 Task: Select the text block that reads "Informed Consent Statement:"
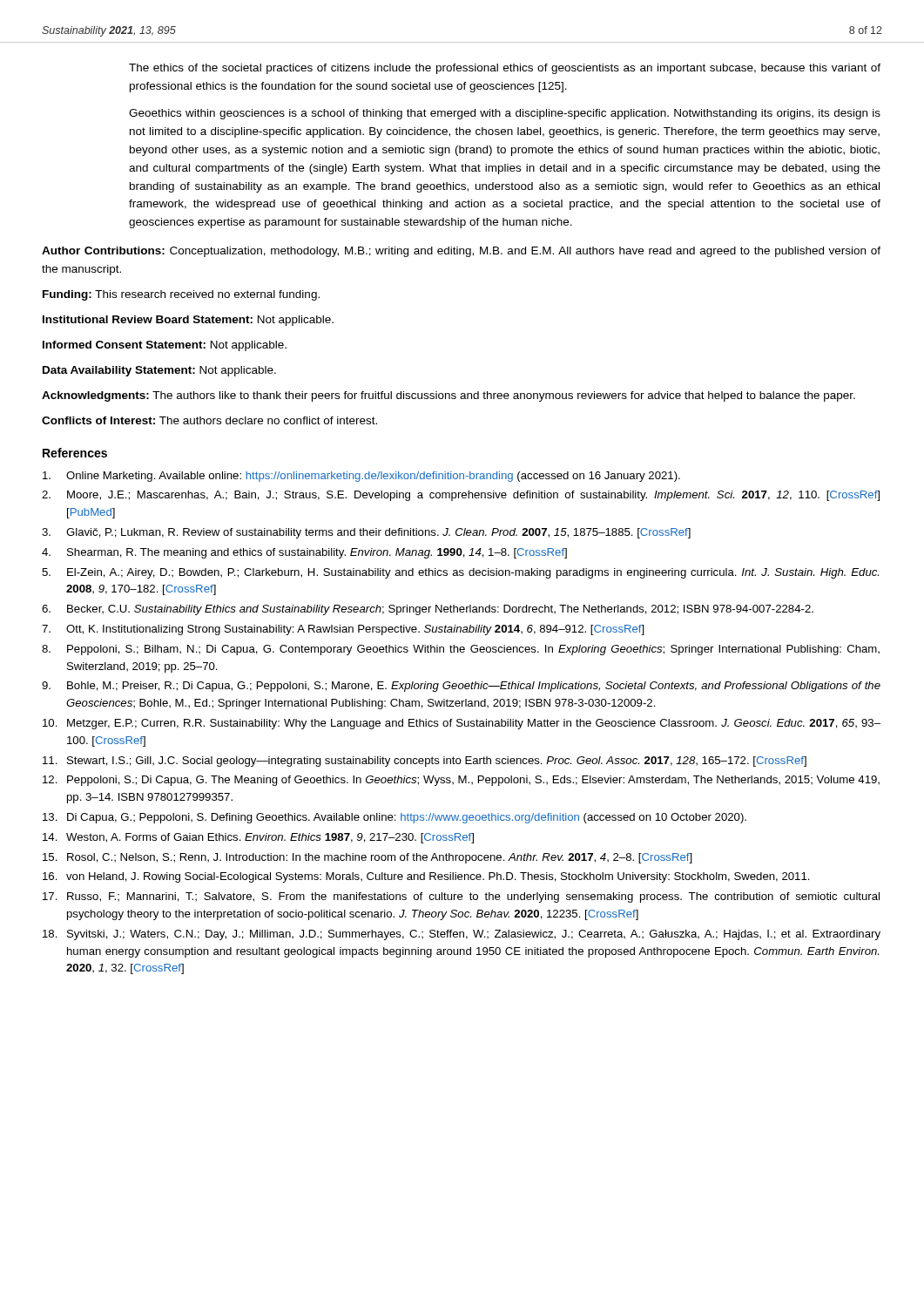coord(165,345)
